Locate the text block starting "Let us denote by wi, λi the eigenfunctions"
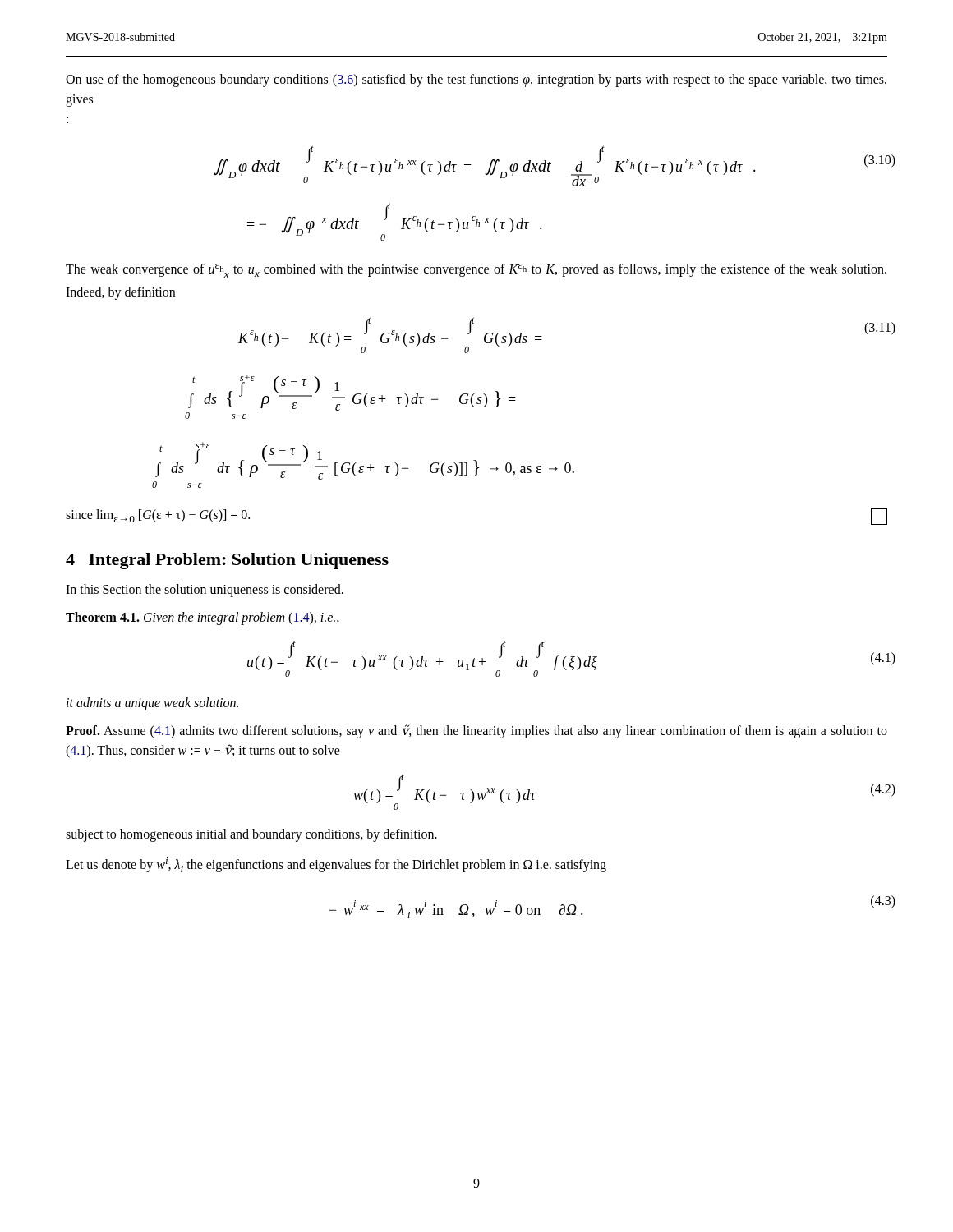 (x=476, y=865)
